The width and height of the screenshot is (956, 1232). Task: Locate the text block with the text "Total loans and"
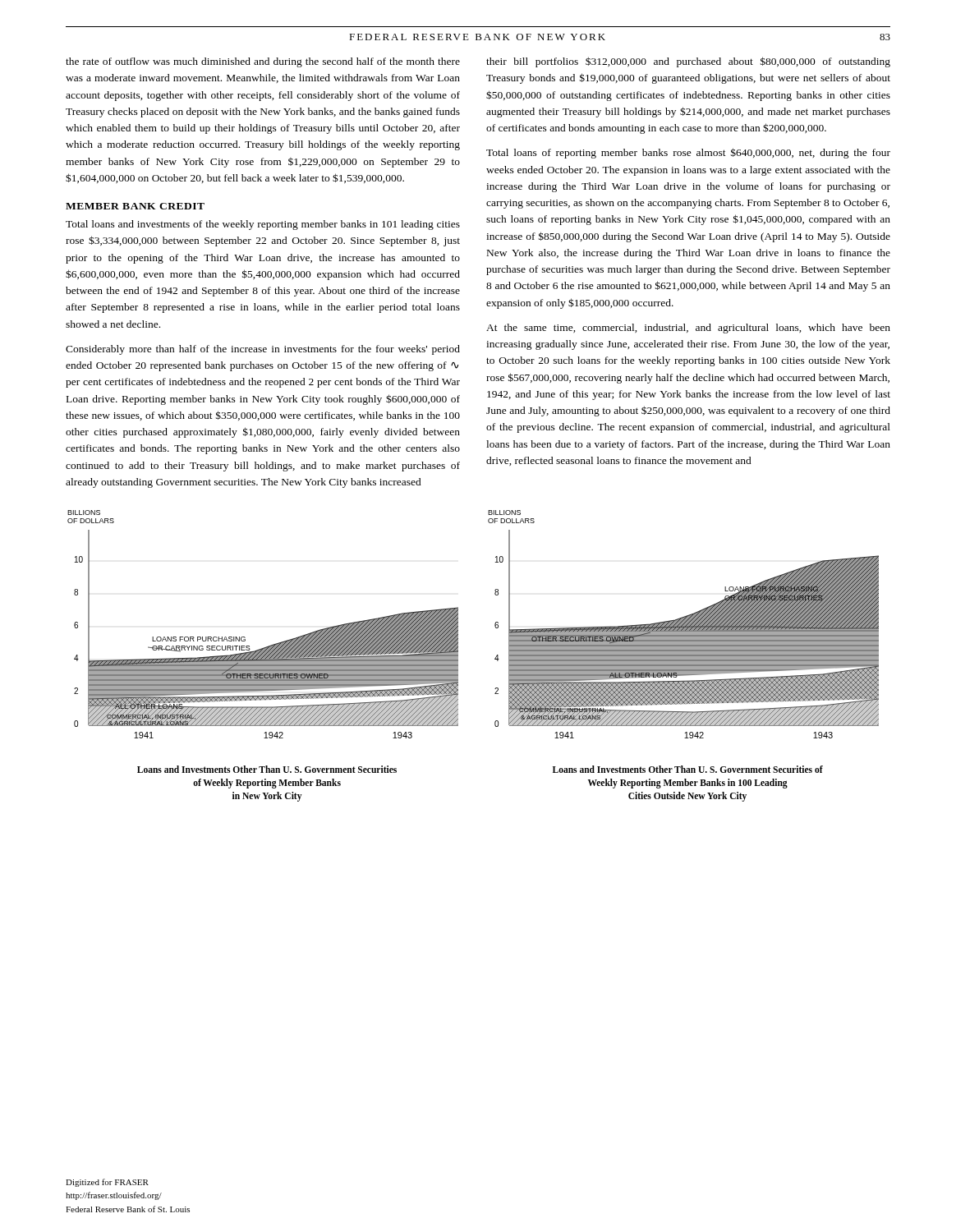263,274
